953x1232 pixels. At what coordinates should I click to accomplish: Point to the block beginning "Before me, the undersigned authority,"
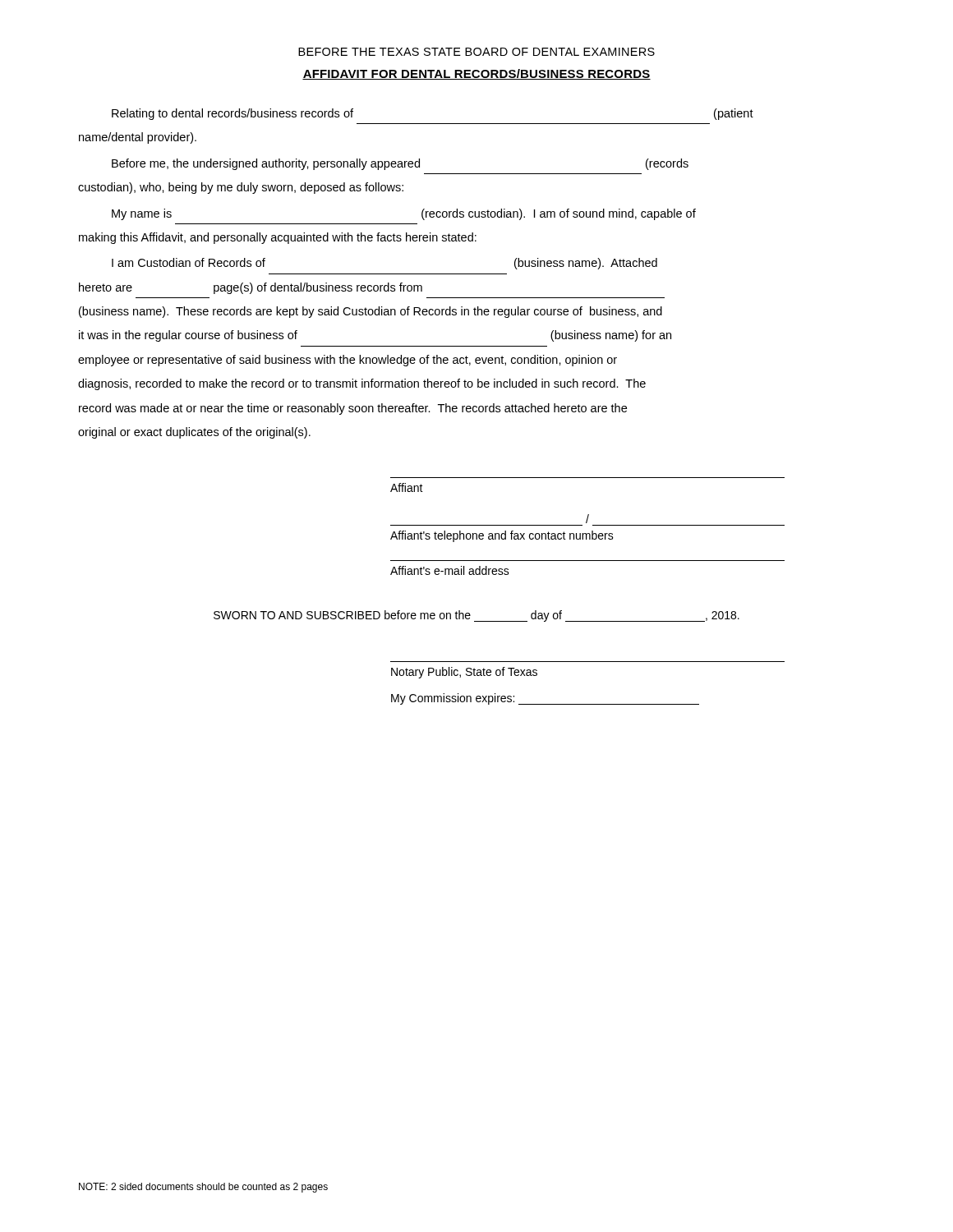coord(400,165)
